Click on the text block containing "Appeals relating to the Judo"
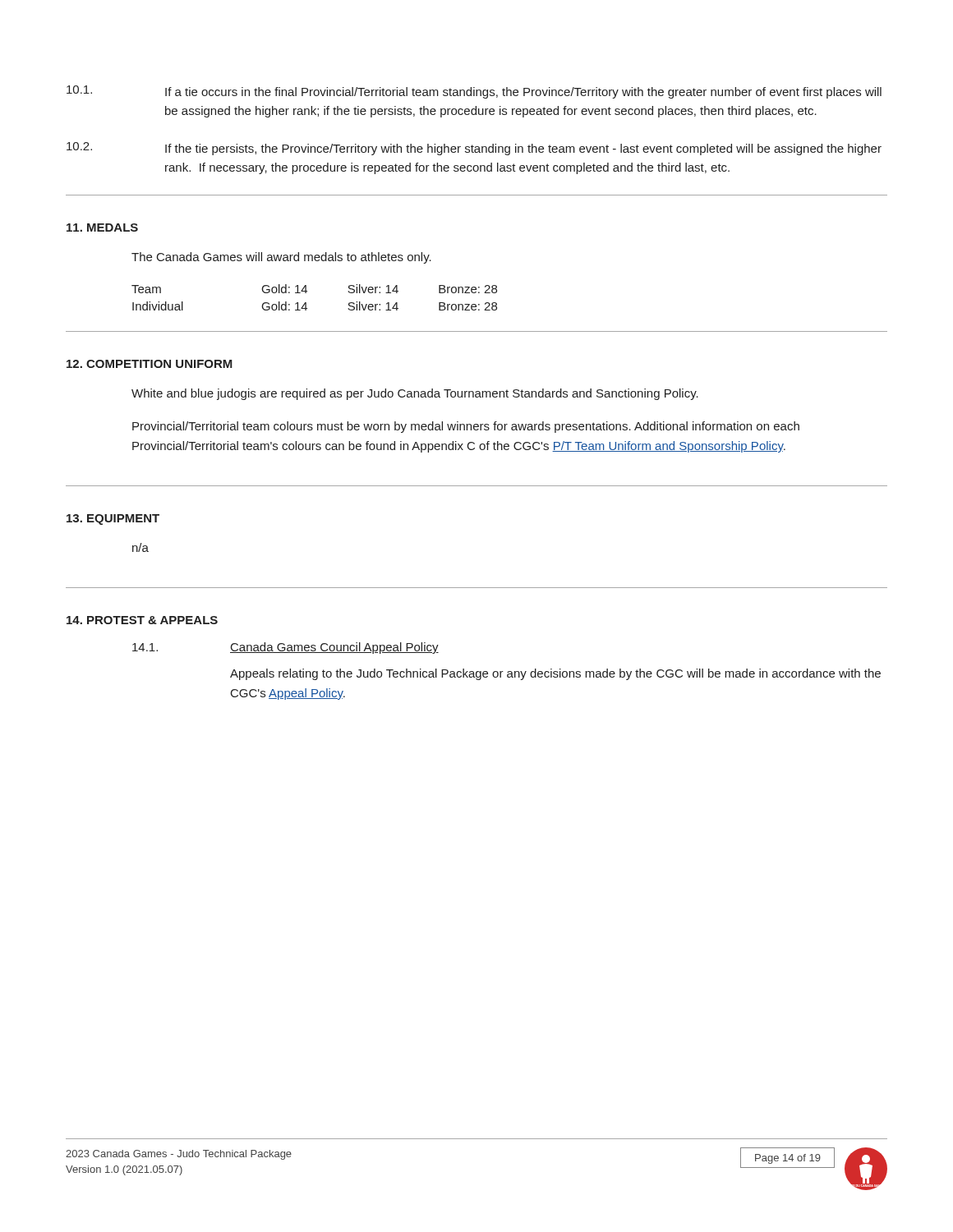 pyautogui.click(x=556, y=683)
